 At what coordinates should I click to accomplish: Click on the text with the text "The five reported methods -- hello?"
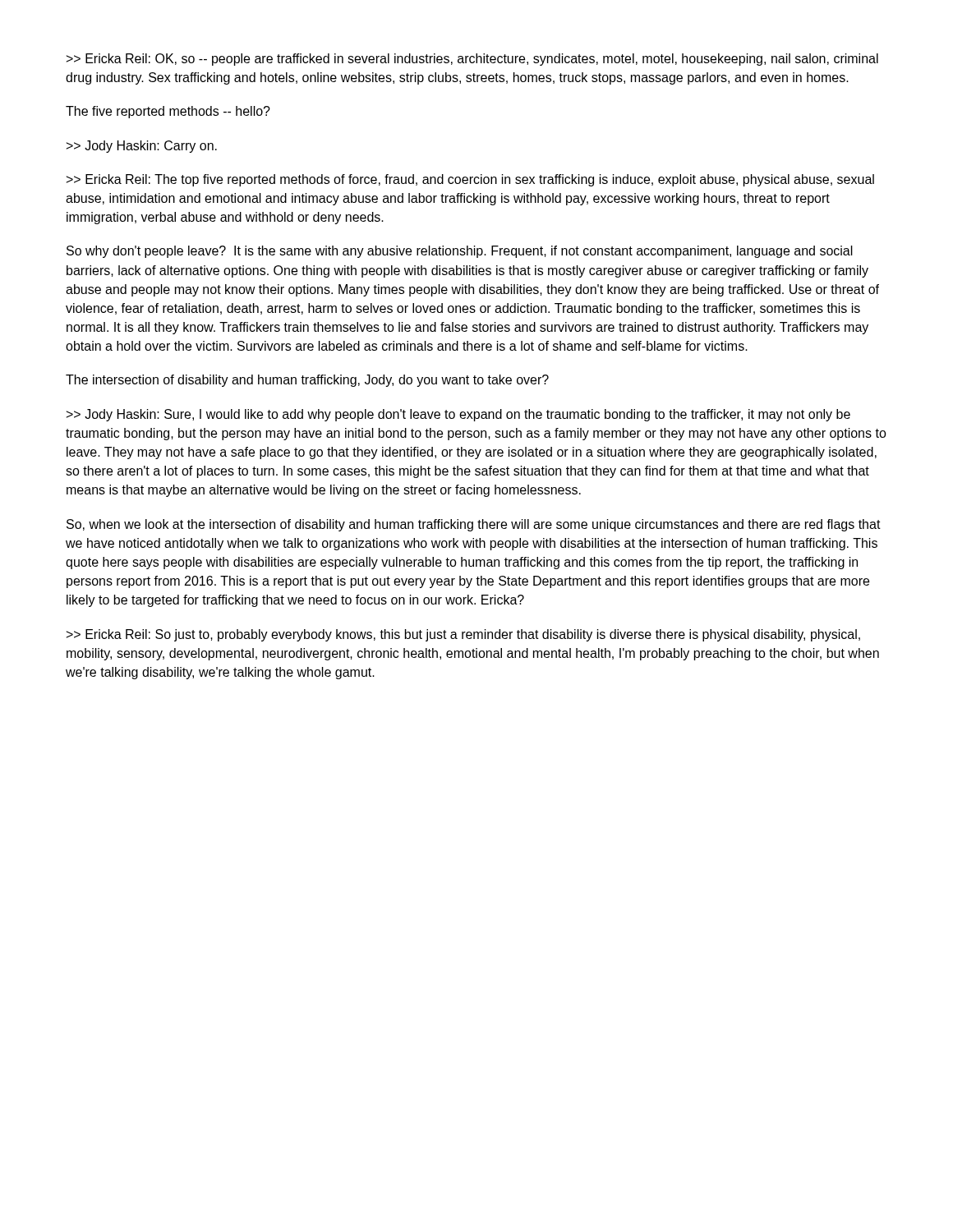click(168, 112)
